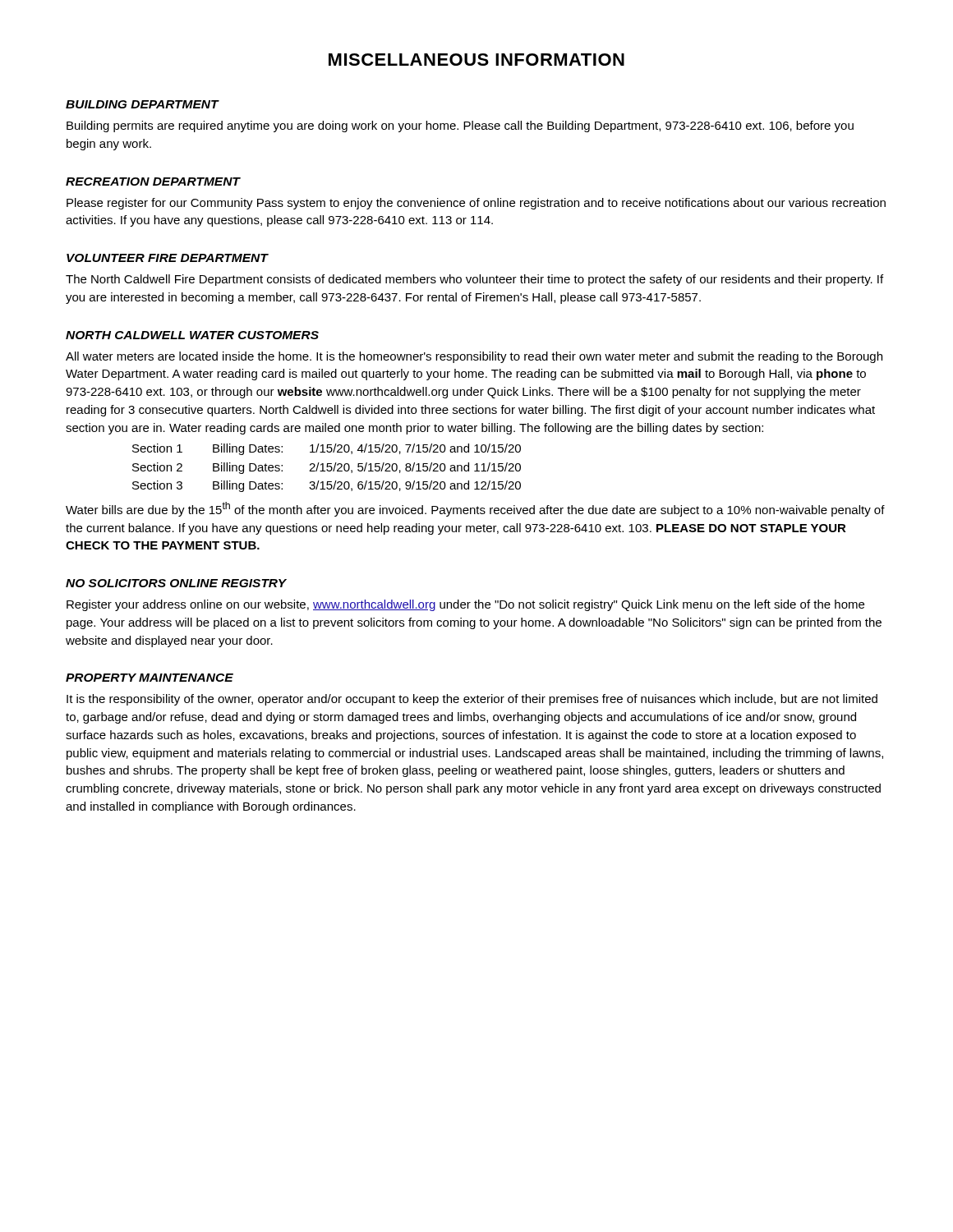The width and height of the screenshot is (953, 1232).
Task: Point to the block beginning "The North Caldwell Fire Department consists of"
Action: pos(475,288)
